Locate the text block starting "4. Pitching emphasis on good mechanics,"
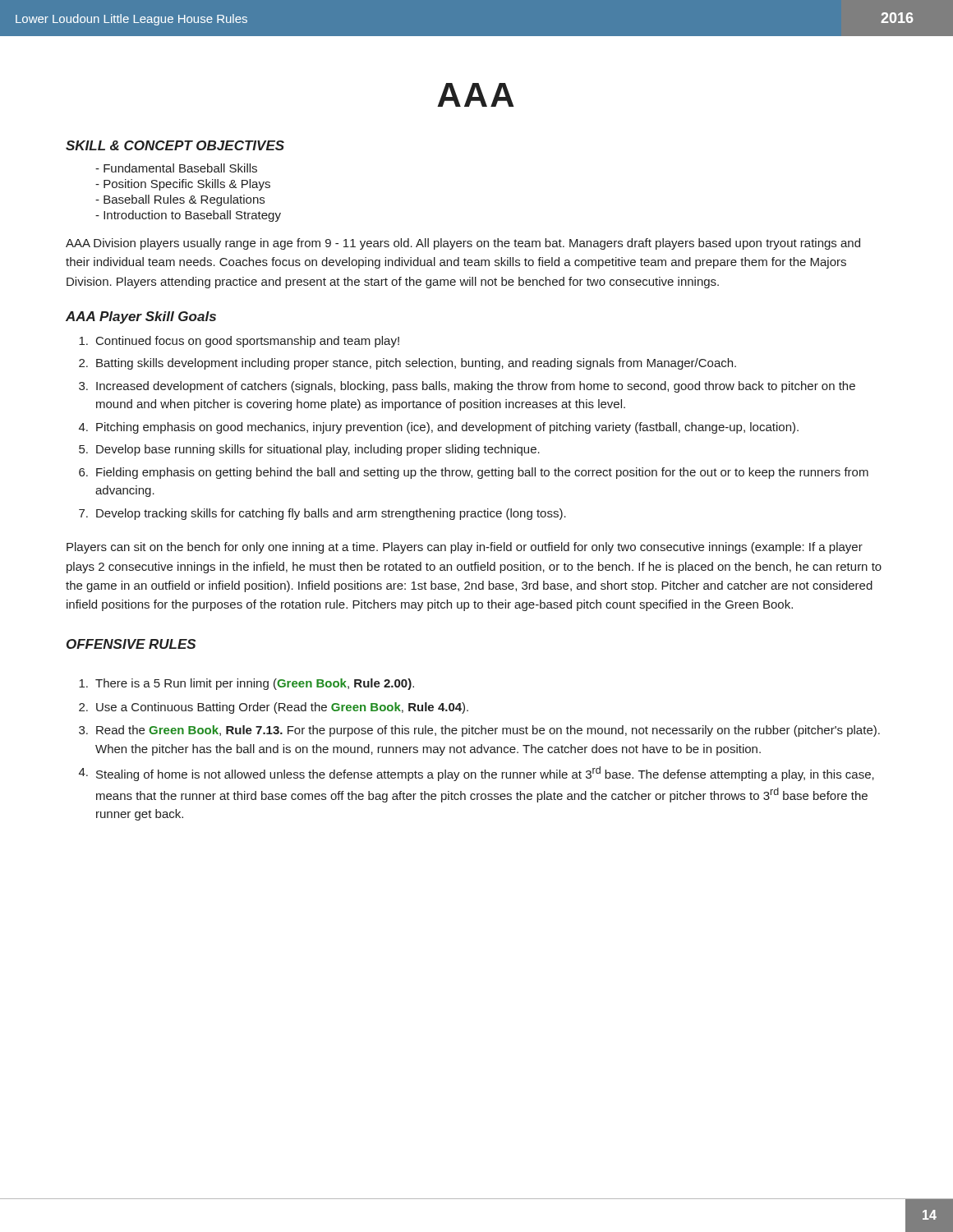This screenshot has width=953, height=1232. pos(433,427)
